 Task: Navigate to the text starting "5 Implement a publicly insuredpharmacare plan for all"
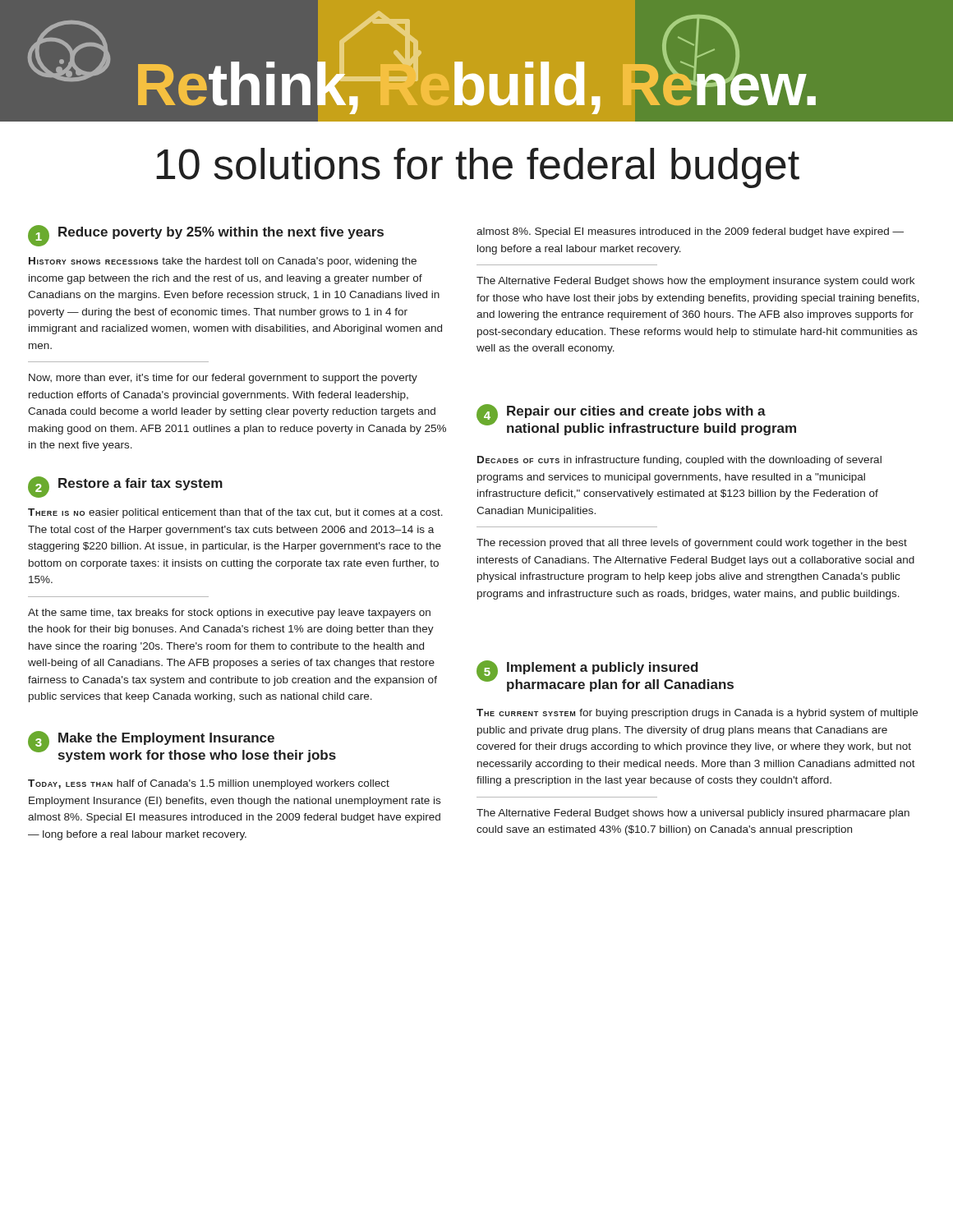click(701, 676)
